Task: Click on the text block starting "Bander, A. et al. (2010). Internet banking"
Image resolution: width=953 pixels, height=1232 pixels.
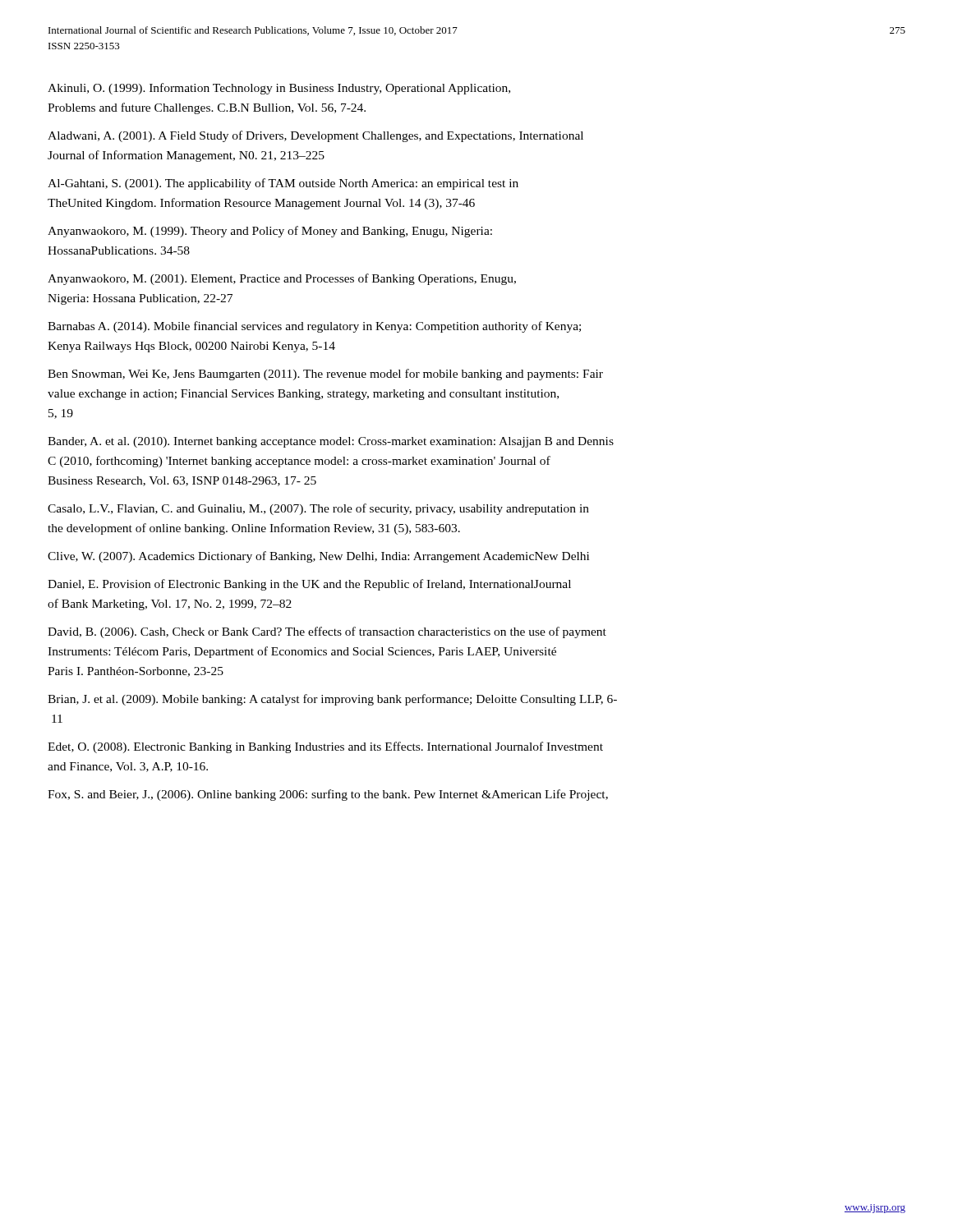Action: pyautogui.click(x=331, y=461)
